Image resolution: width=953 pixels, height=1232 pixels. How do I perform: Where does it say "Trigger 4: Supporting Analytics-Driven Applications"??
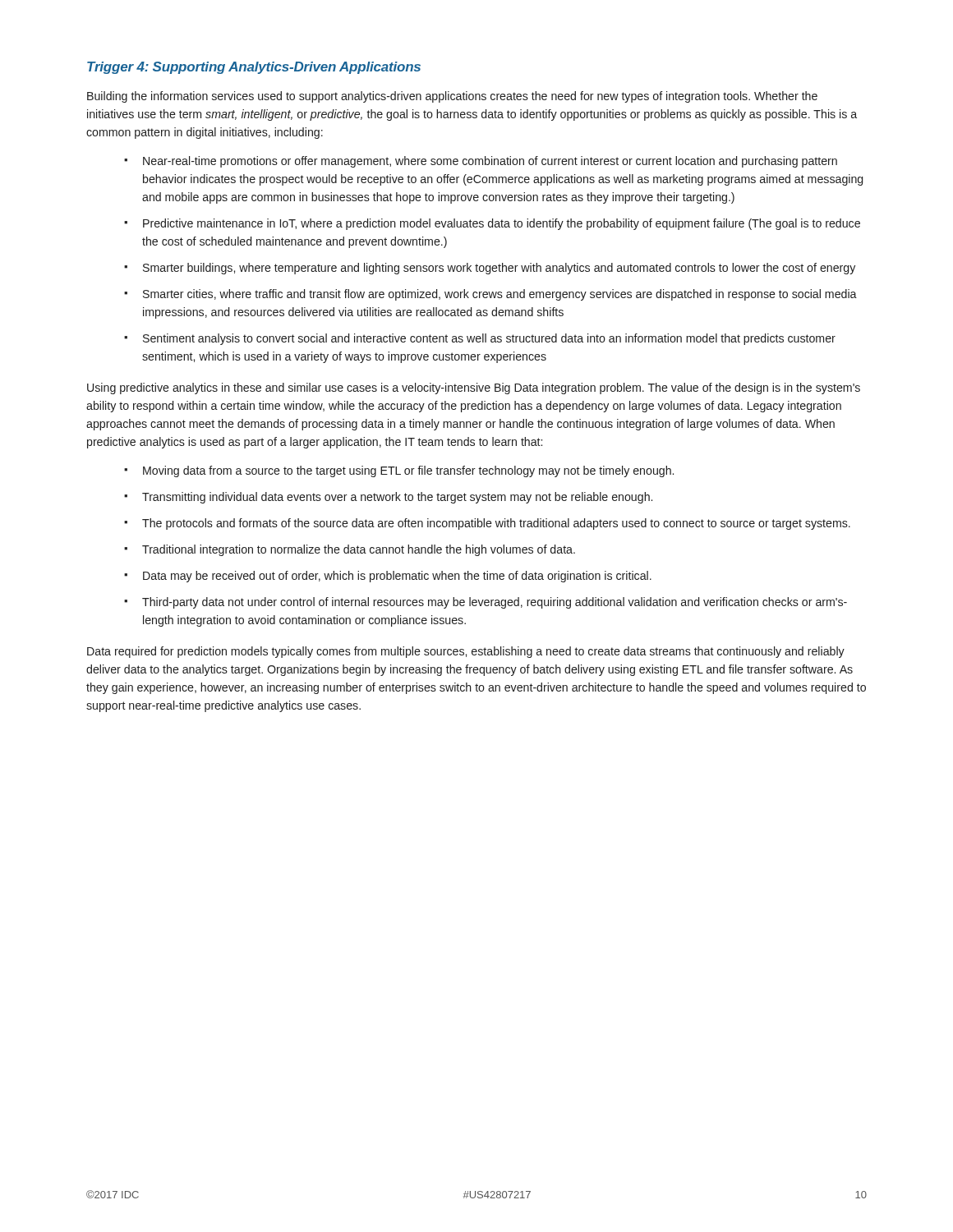254,67
